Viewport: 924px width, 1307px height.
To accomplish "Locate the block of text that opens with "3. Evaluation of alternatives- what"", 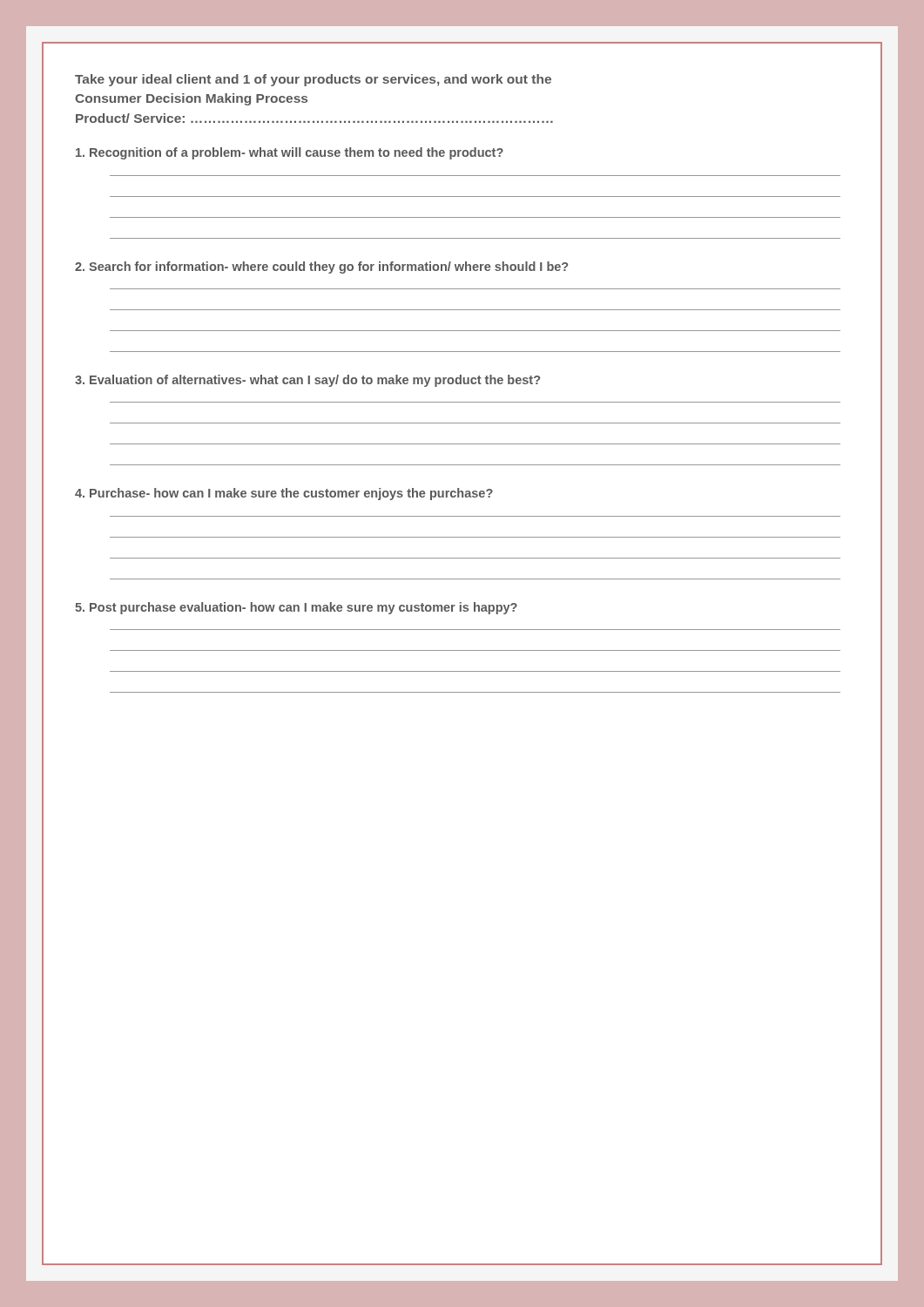I will (x=308, y=380).
